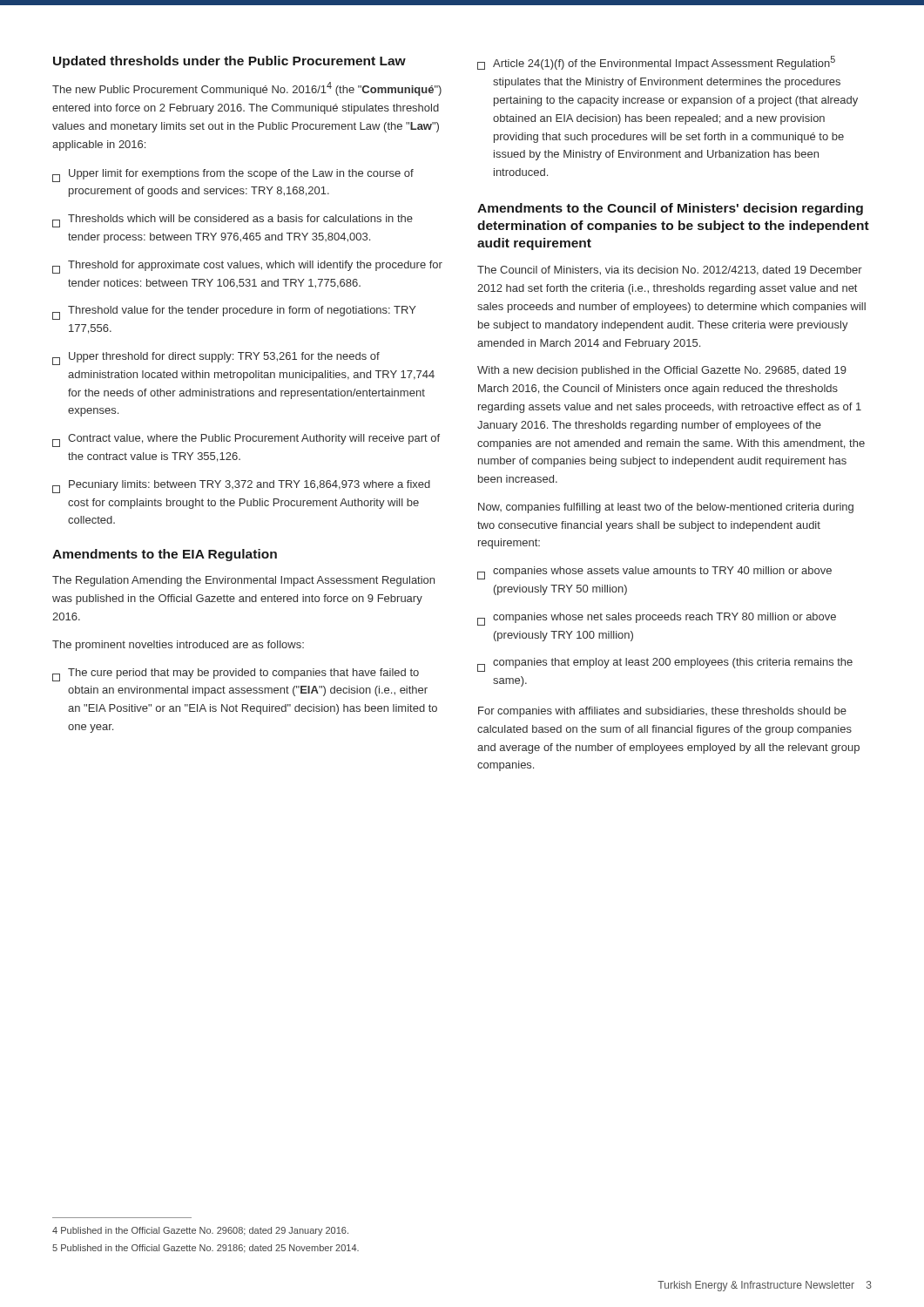This screenshot has width=924, height=1307.
Task: Locate the block of text that opens with "The cure period that may be"
Action: pyautogui.click(x=247, y=700)
